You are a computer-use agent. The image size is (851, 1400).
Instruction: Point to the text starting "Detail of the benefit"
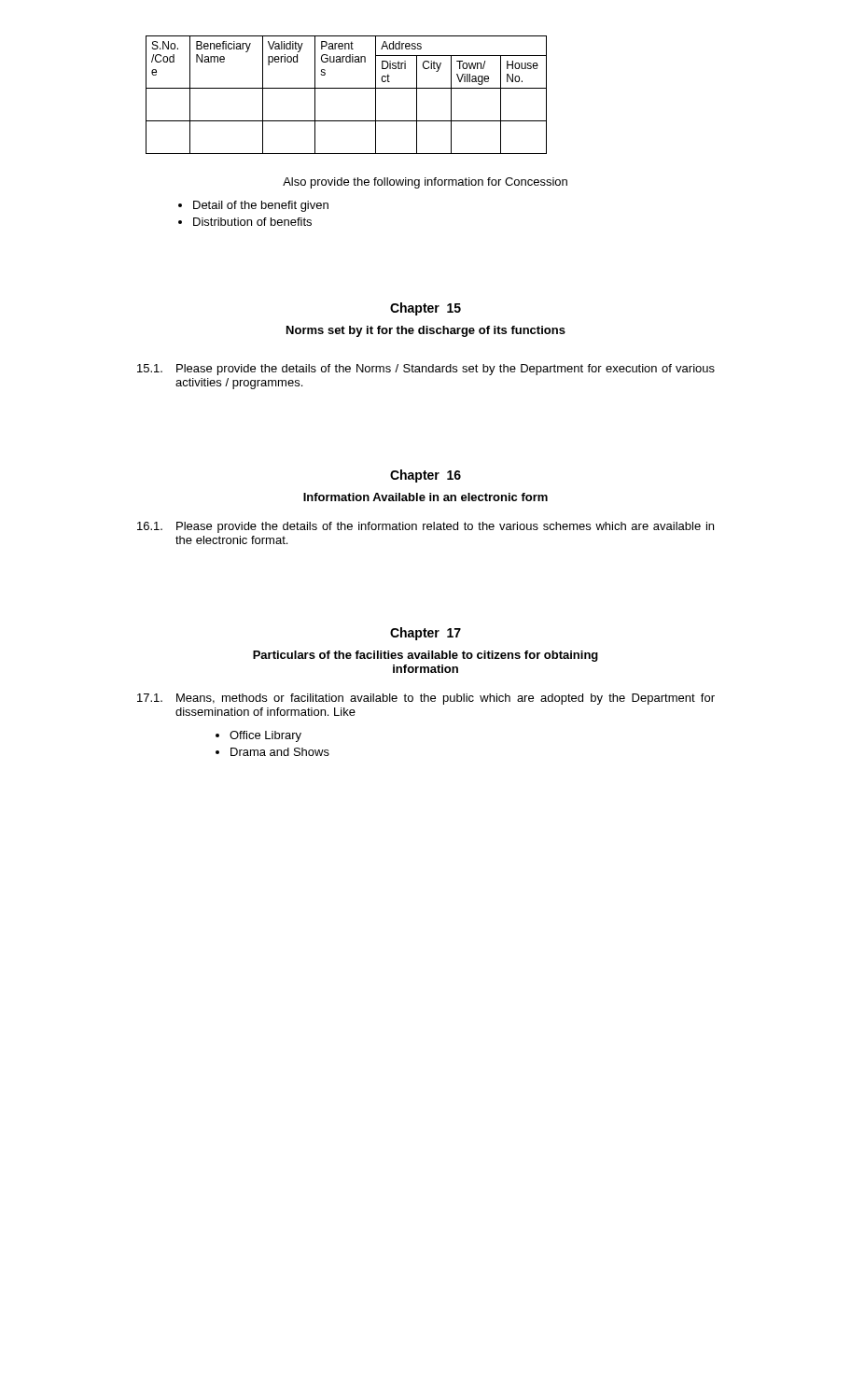coord(261,205)
